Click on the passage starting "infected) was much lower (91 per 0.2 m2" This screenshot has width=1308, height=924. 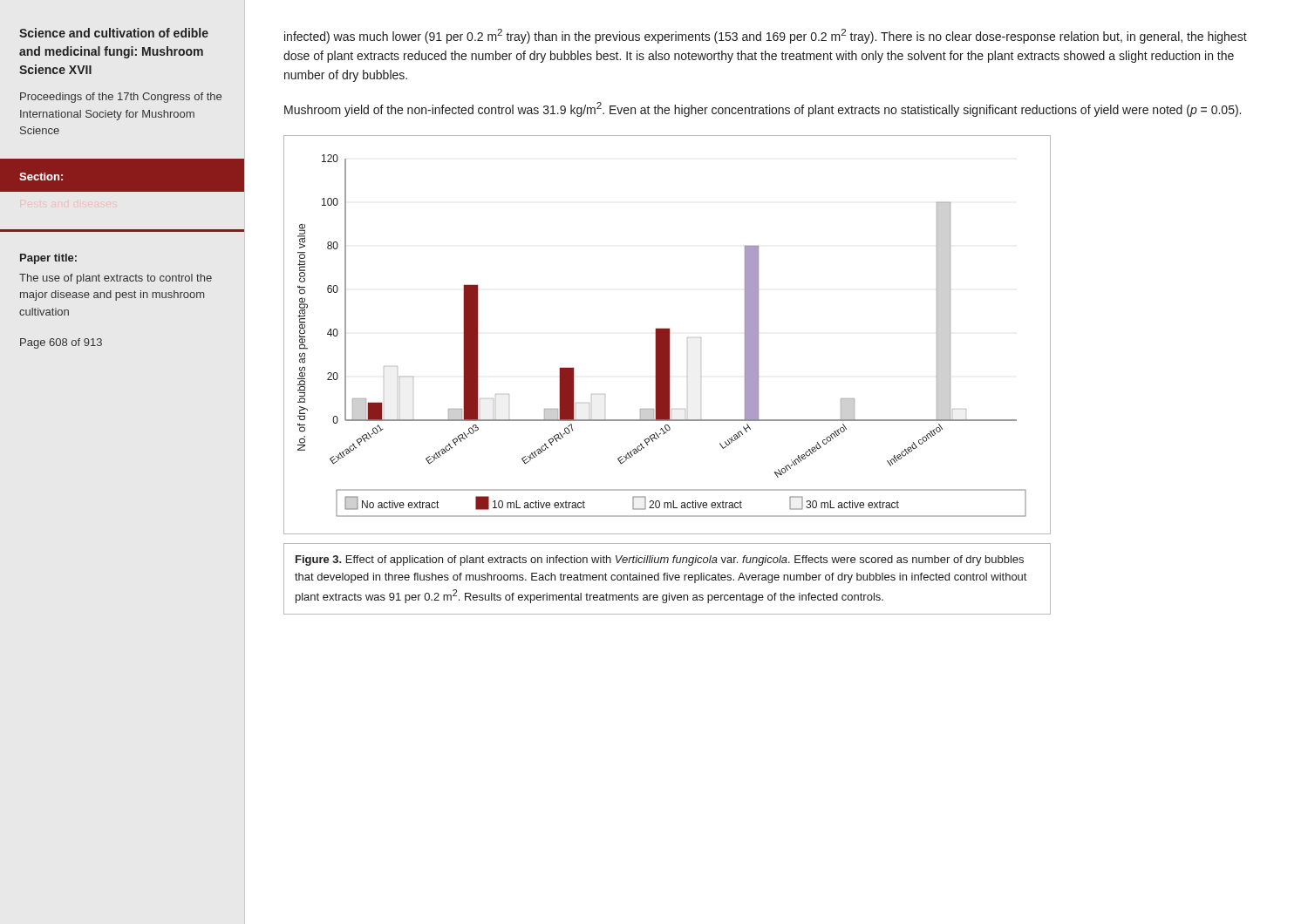coord(765,54)
